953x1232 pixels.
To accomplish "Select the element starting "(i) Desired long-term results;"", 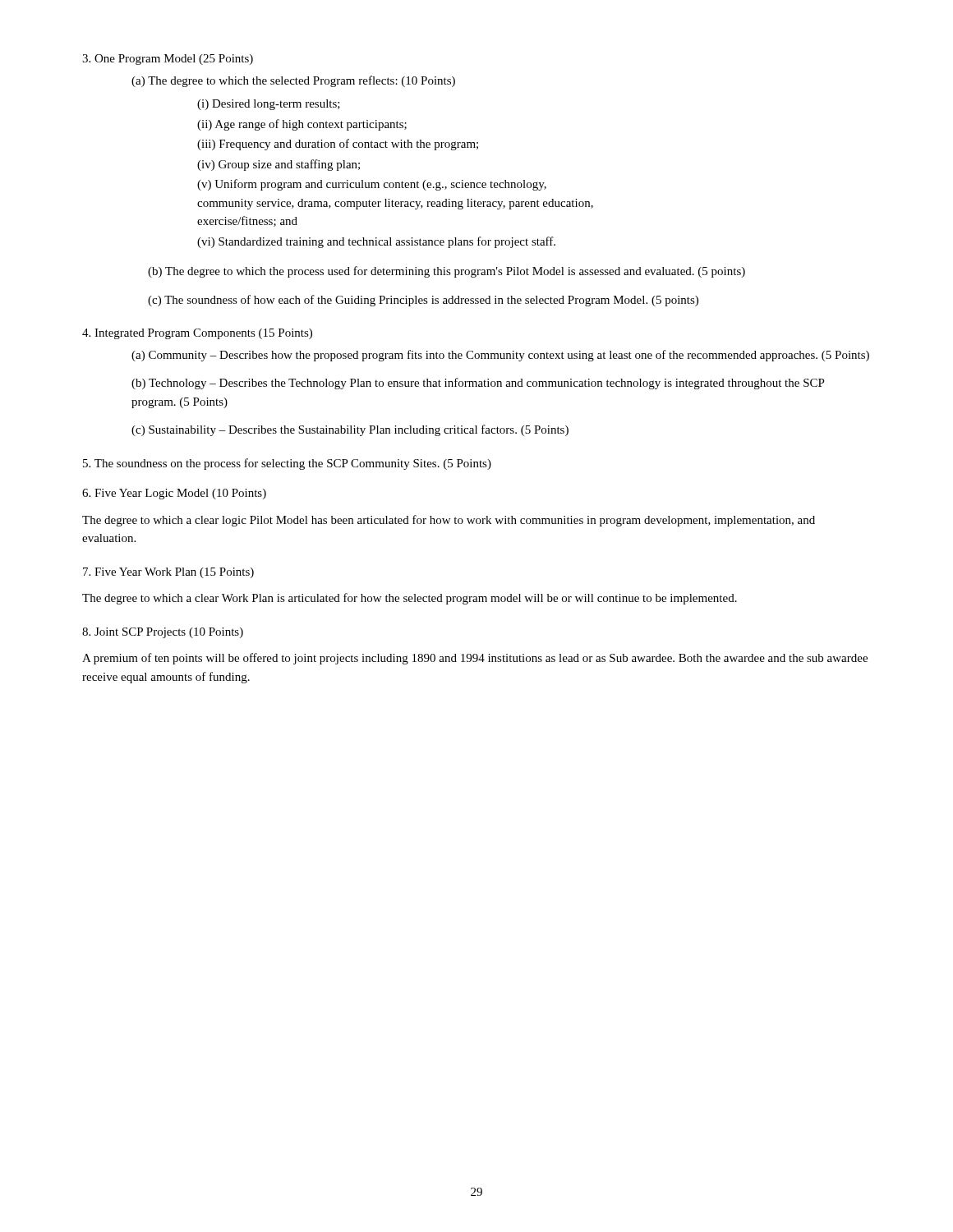I will (269, 103).
